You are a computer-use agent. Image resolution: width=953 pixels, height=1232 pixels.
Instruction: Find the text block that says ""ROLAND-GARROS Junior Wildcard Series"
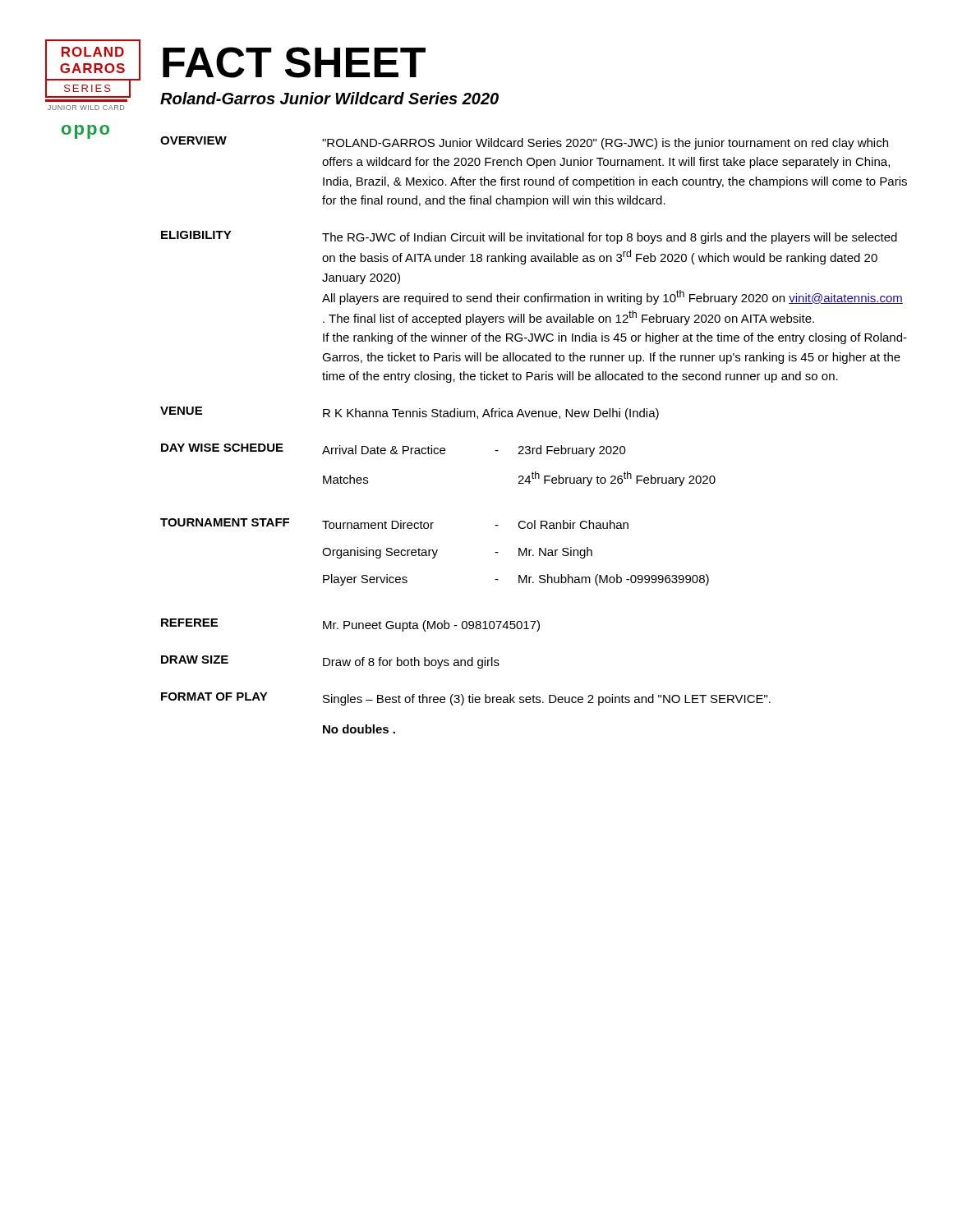tap(615, 171)
